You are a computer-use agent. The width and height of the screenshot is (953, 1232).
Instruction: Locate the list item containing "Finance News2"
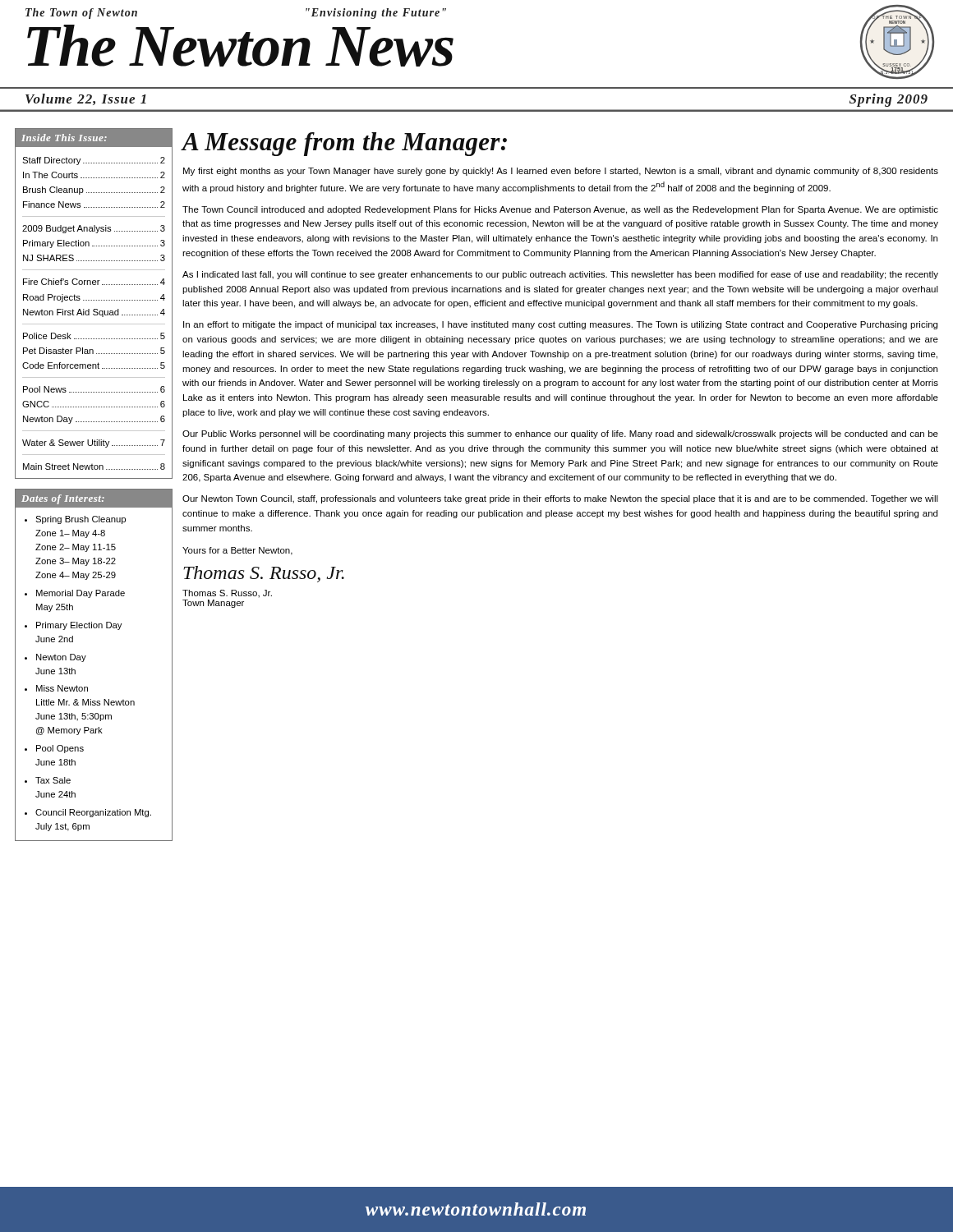tap(94, 205)
